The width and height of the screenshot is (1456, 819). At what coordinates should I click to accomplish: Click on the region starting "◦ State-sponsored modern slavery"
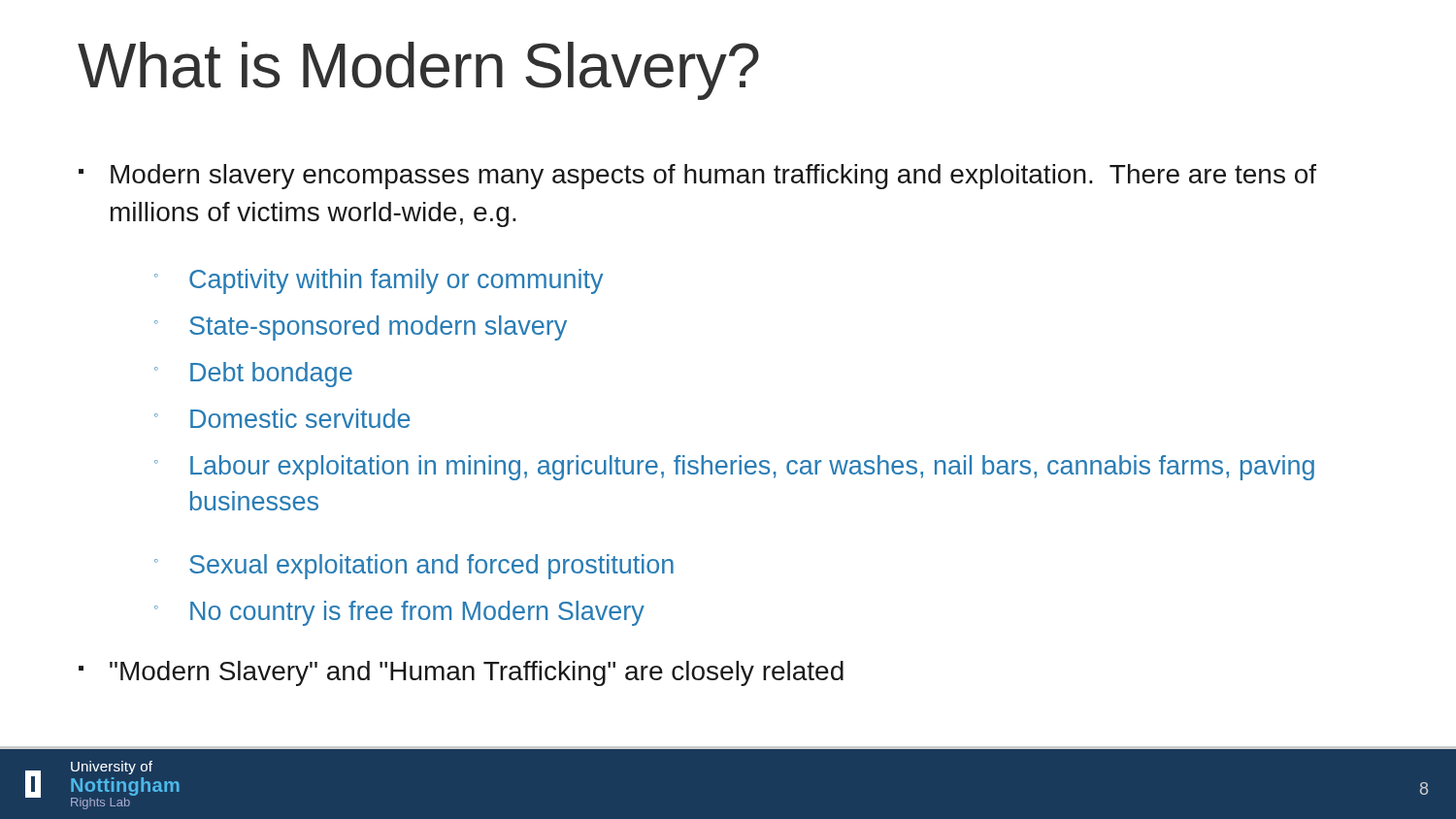pos(361,328)
